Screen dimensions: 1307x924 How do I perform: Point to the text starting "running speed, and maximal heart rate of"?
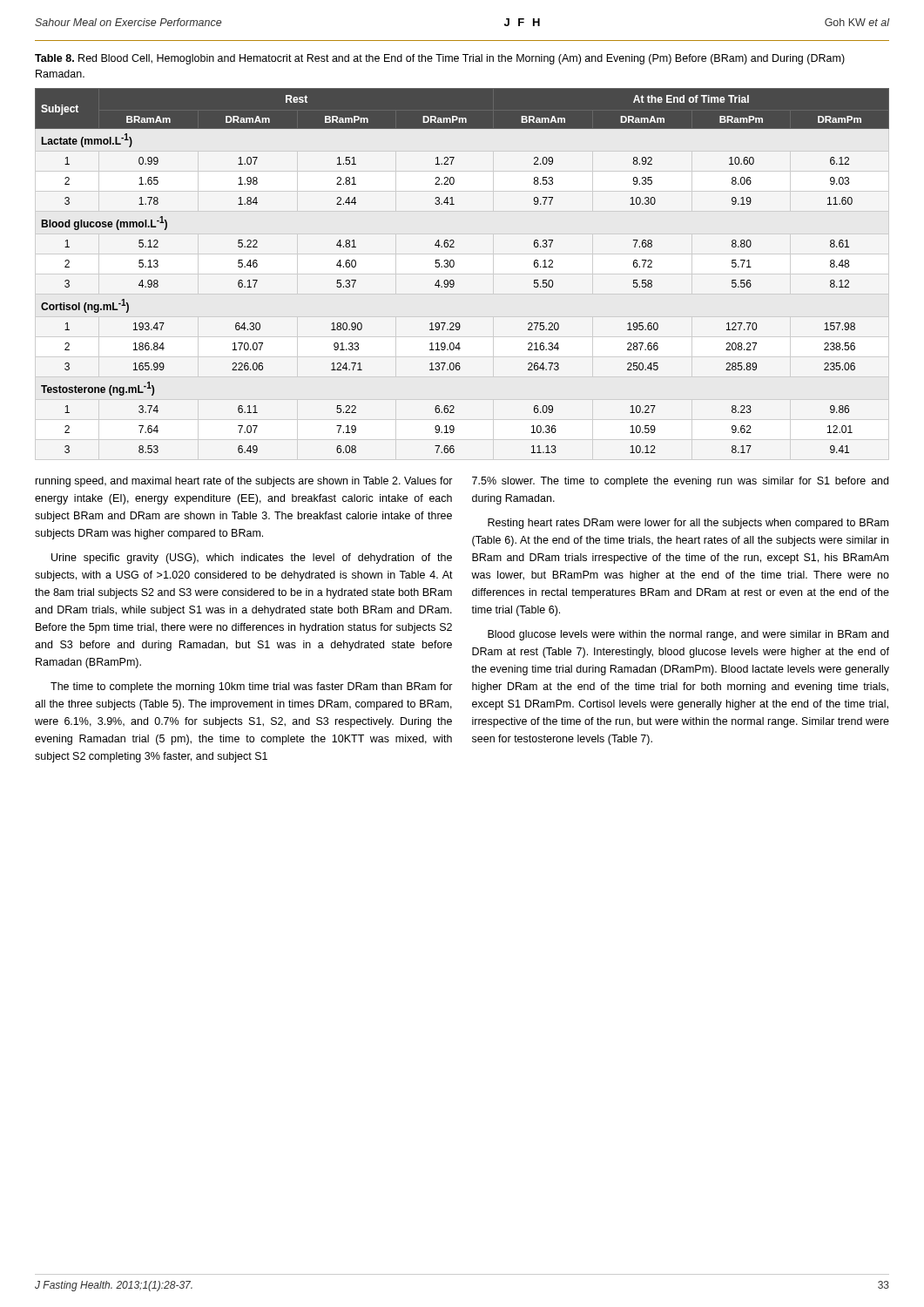coord(244,619)
